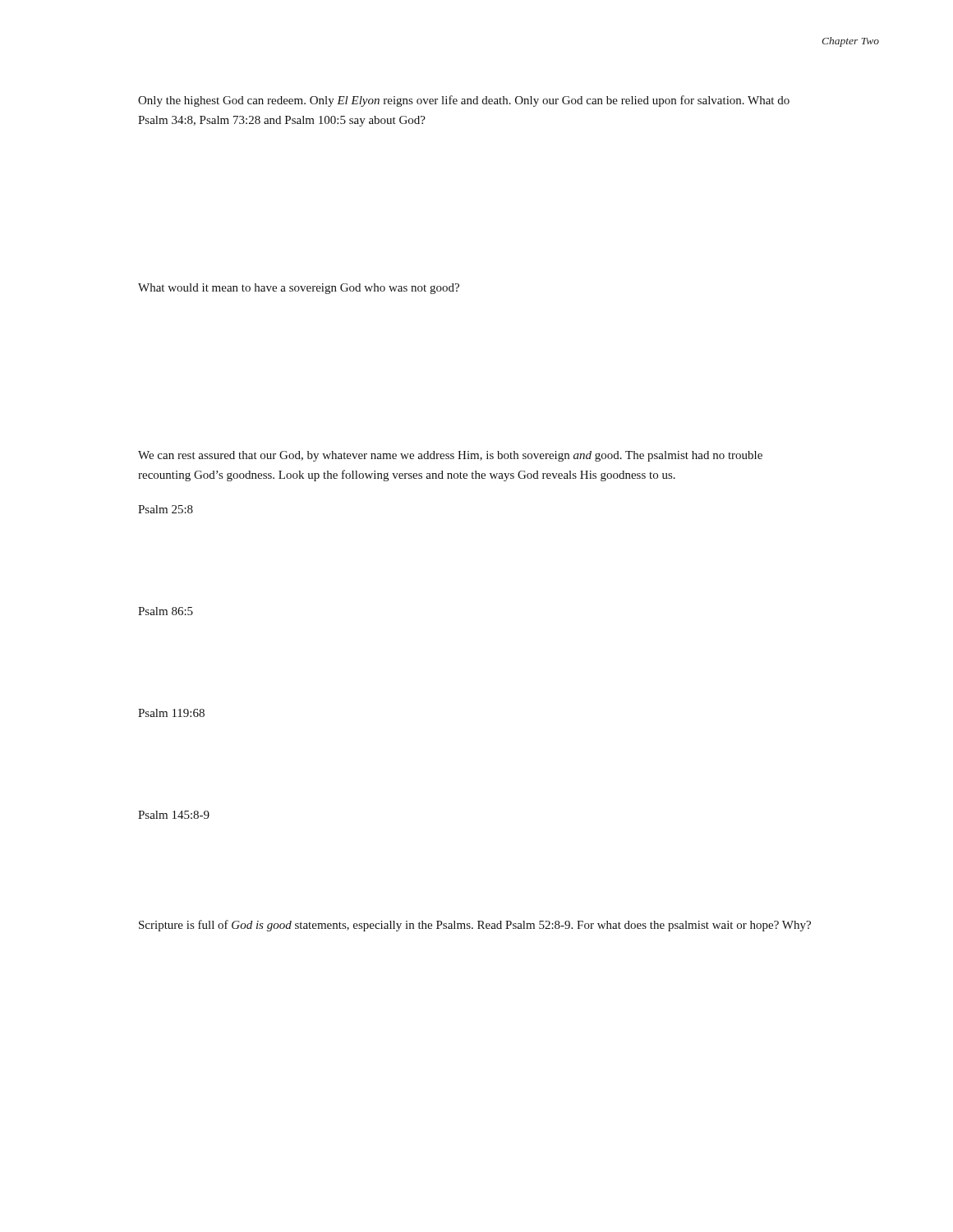
Task: Where is the passage that starts "Scripture is full of God"?
Action: click(x=476, y=925)
